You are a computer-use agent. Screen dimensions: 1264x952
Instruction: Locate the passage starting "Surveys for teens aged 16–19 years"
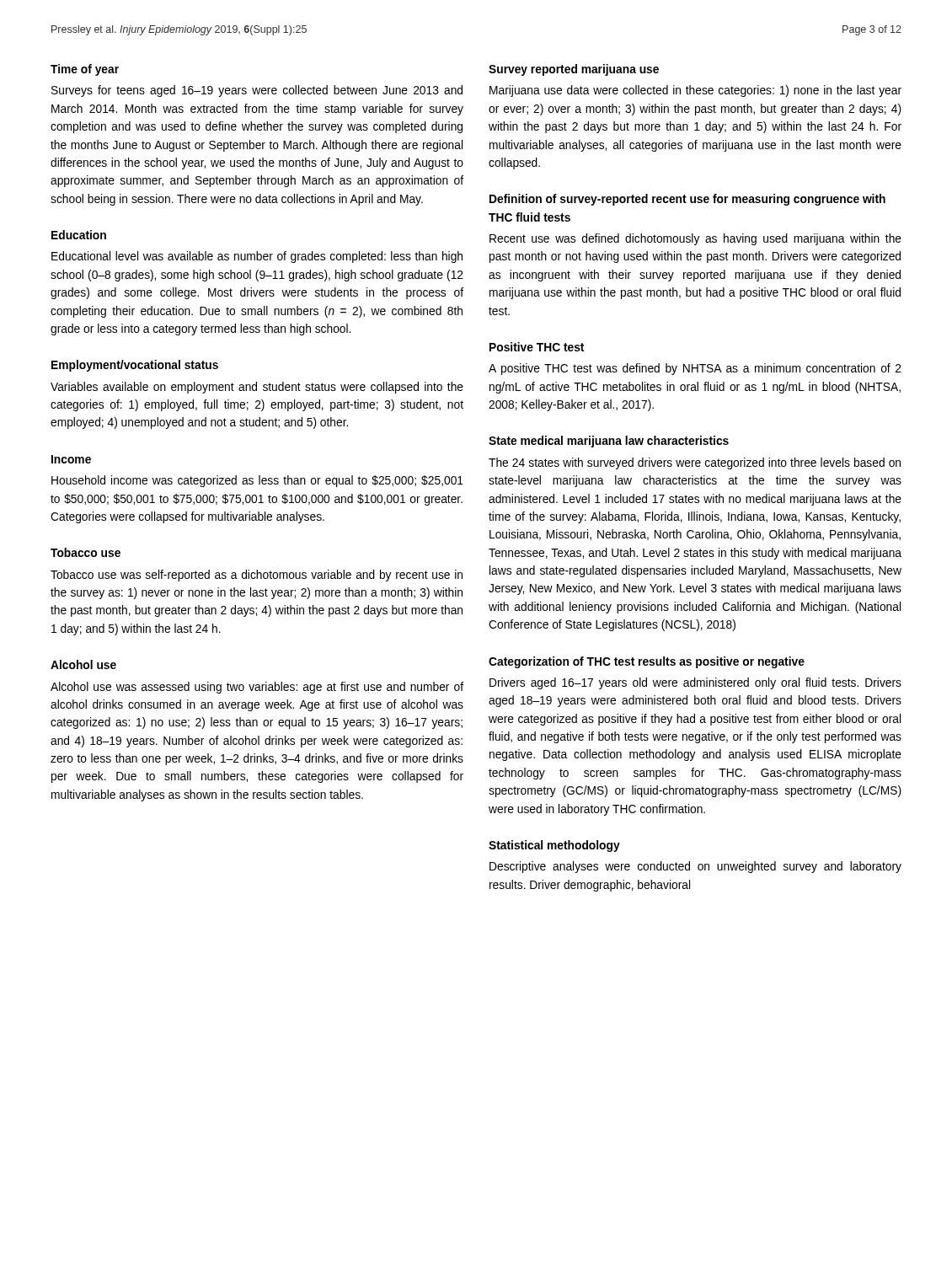click(x=257, y=145)
